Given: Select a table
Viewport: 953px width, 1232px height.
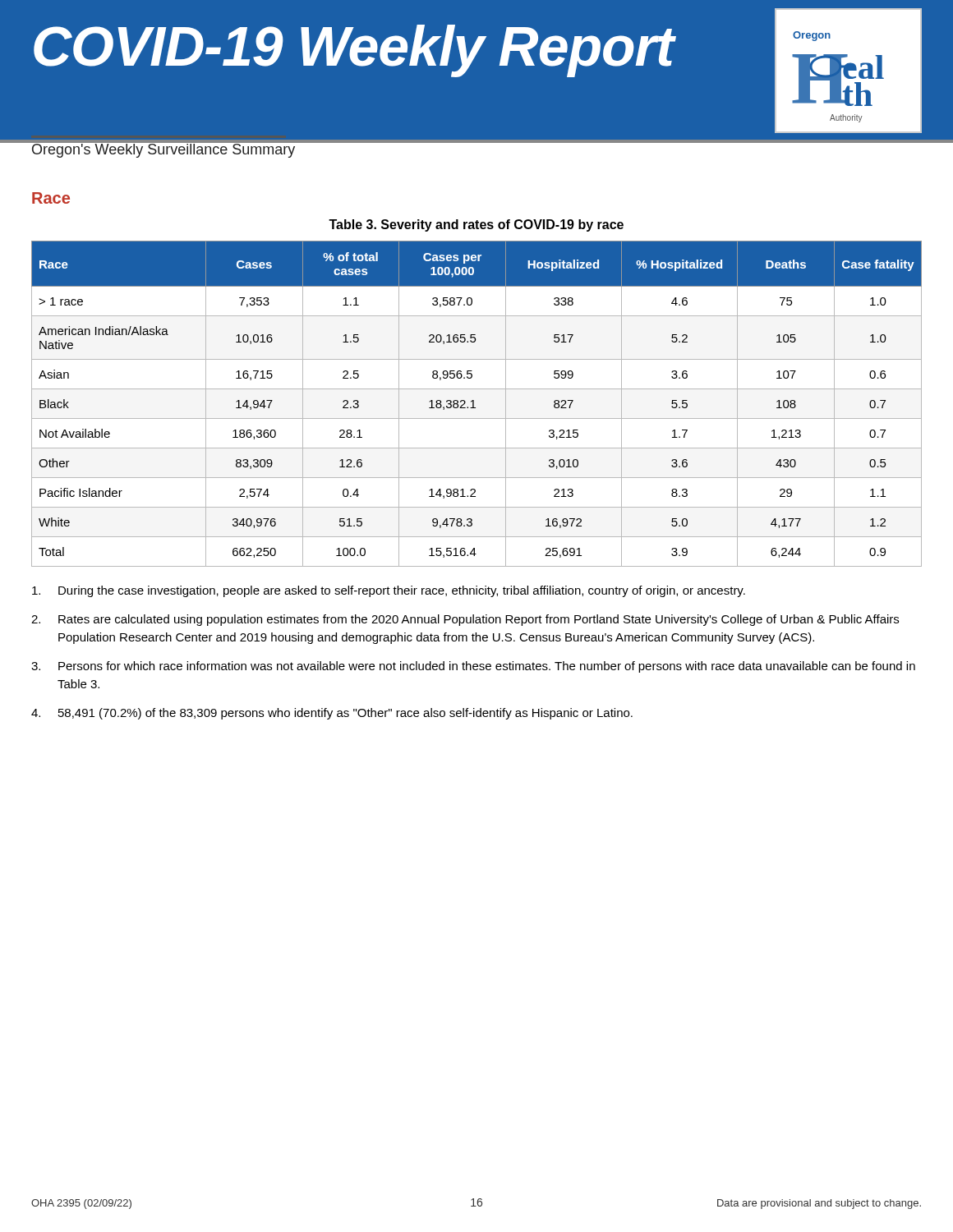Looking at the screenshot, I should (476, 404).
